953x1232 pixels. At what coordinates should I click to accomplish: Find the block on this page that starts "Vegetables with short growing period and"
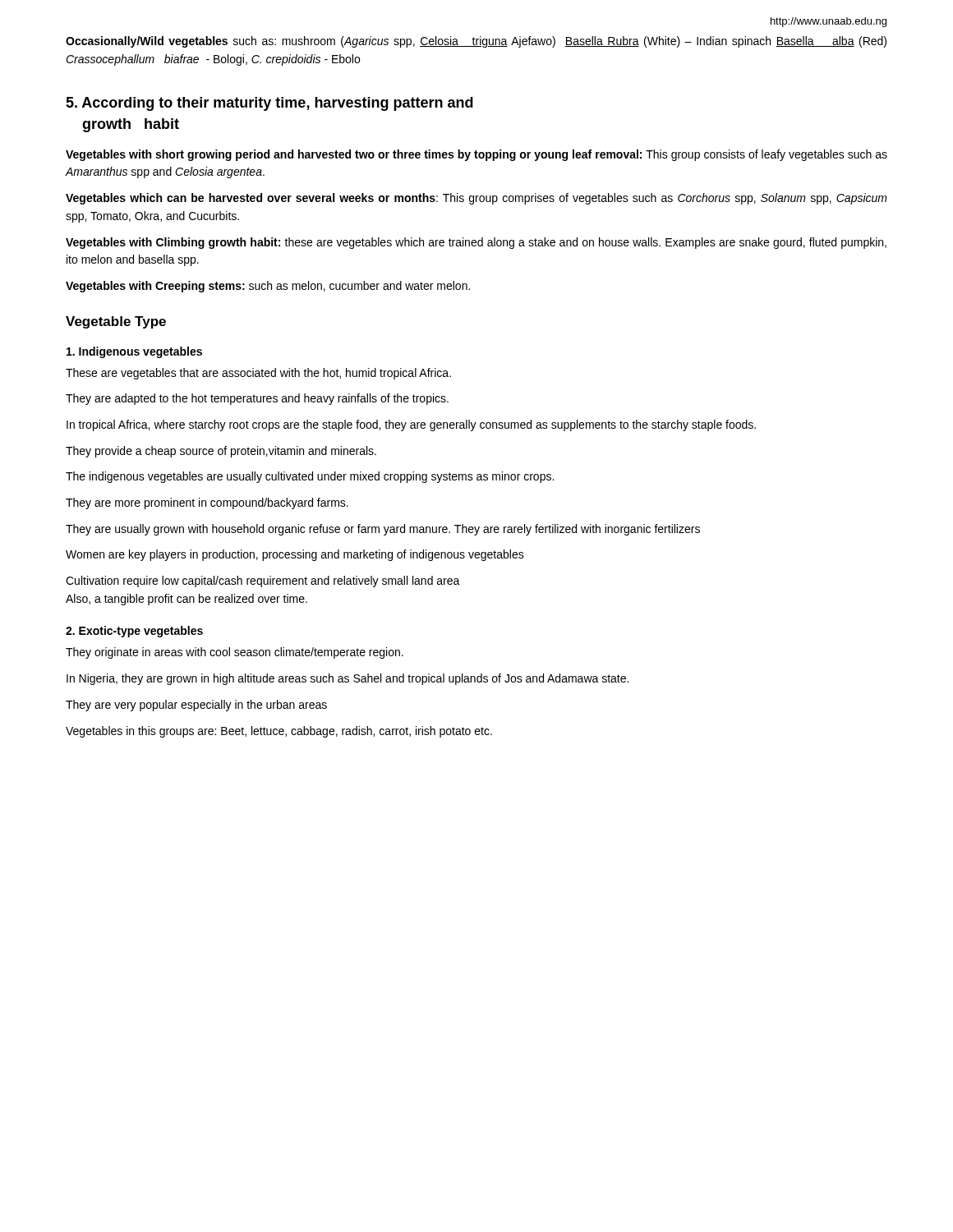pos(476,163)
